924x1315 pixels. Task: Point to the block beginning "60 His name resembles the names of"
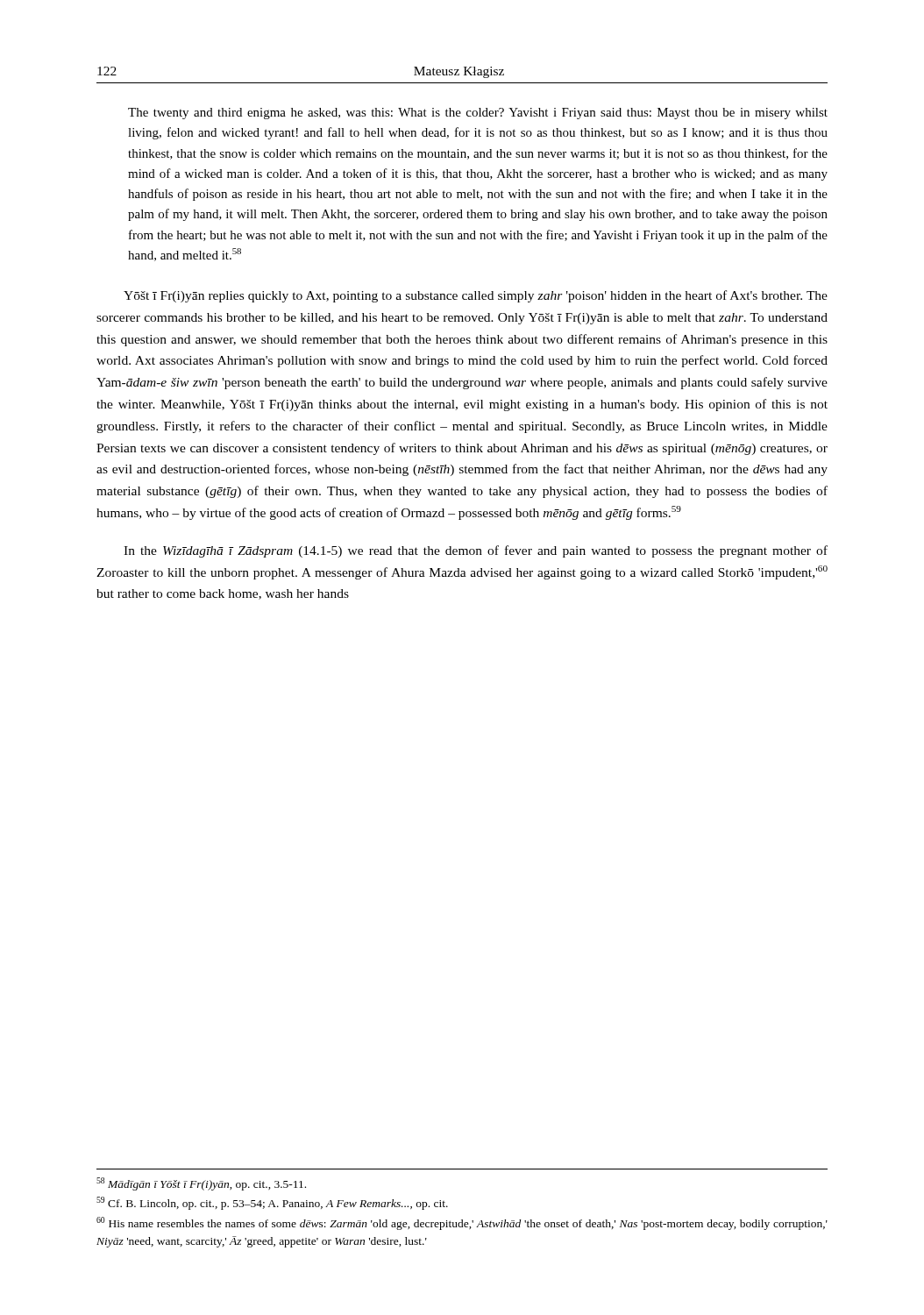[462, 1231]
